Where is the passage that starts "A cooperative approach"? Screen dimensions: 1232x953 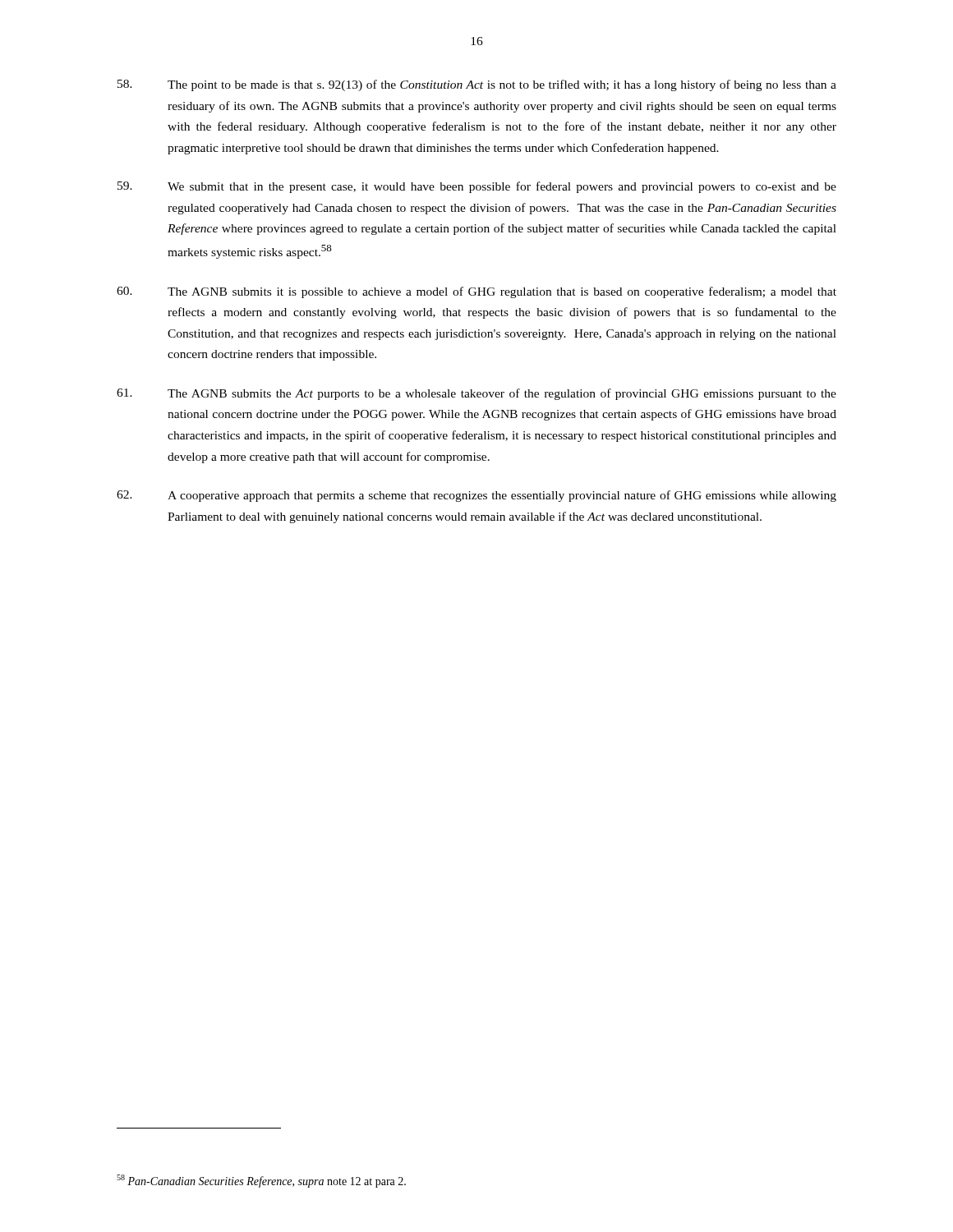click(476, 506)
